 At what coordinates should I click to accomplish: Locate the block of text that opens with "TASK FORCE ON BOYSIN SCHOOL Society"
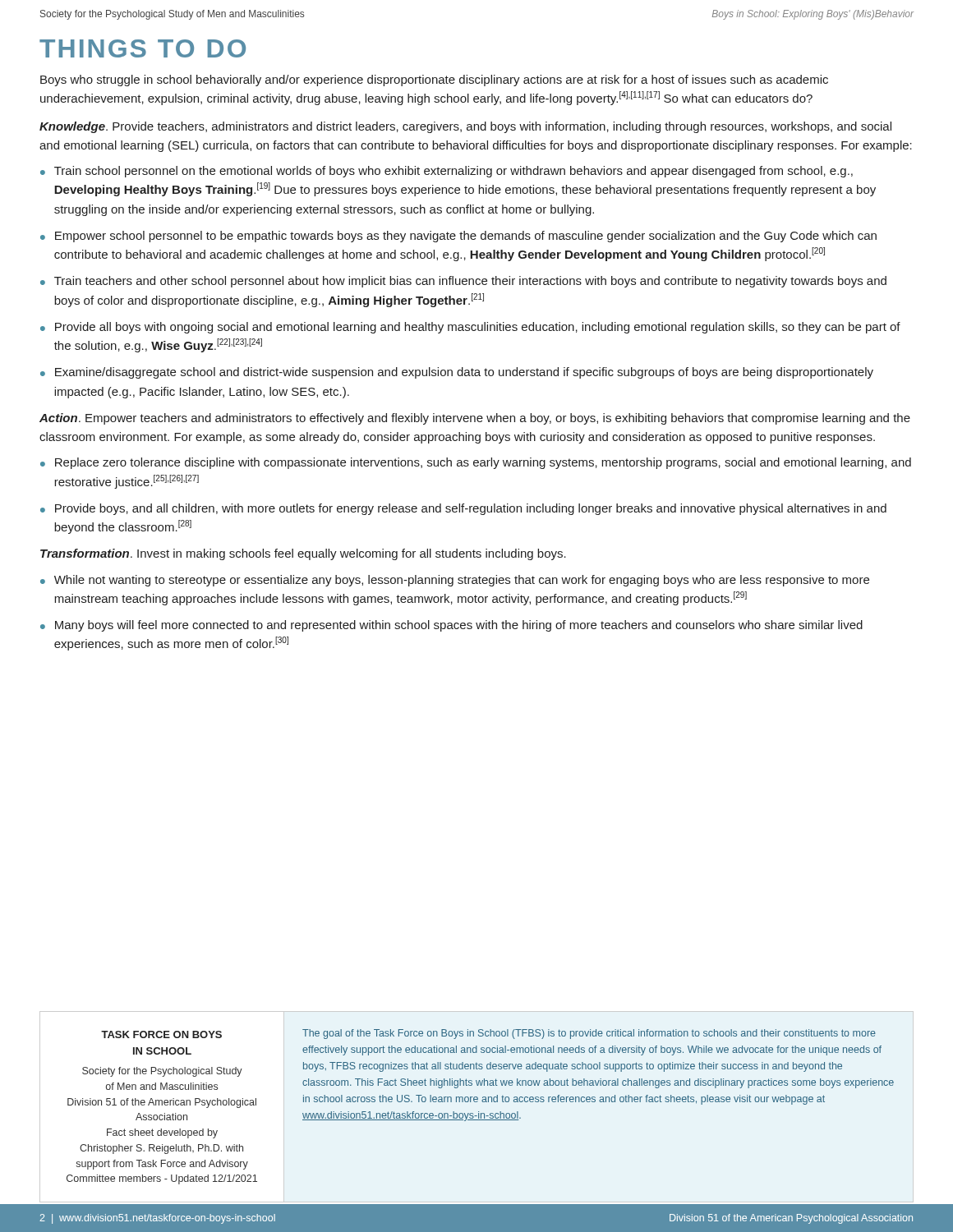click(x=162, y=1106)
